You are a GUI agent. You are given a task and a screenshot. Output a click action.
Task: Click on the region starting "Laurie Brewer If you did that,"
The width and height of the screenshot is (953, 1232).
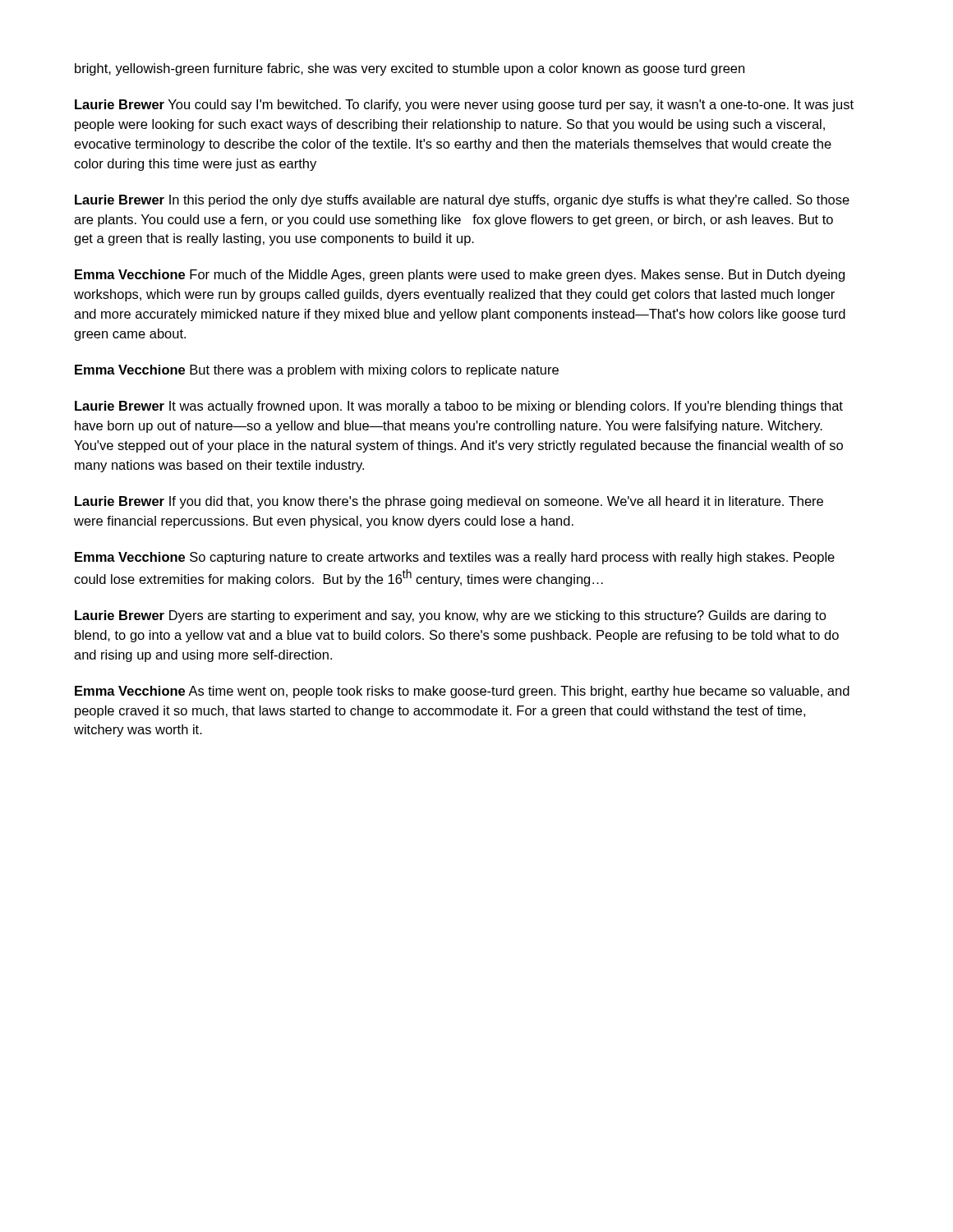(449, 511)
